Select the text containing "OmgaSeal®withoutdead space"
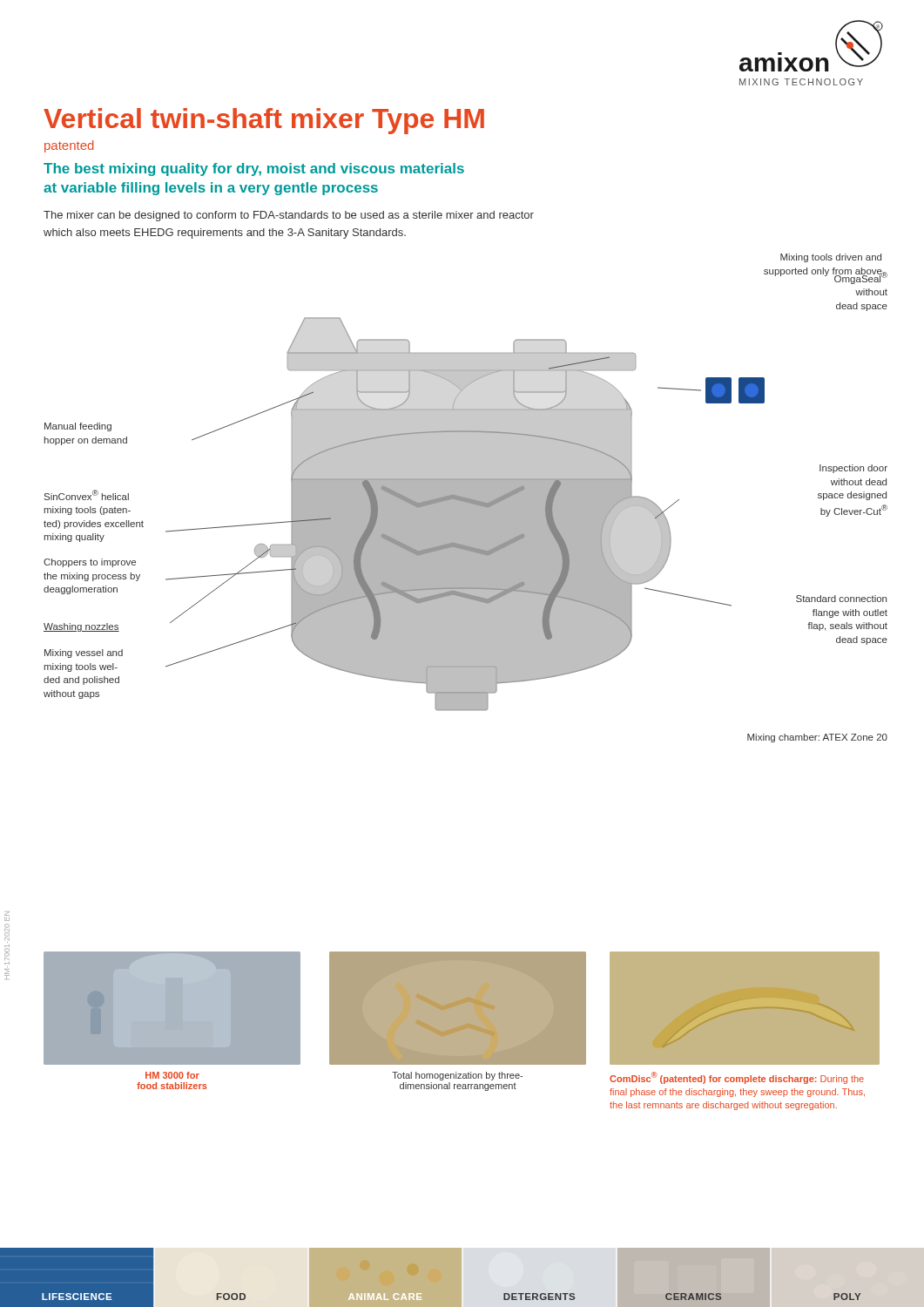This screenshot has width=924, height=1307. 861,291
